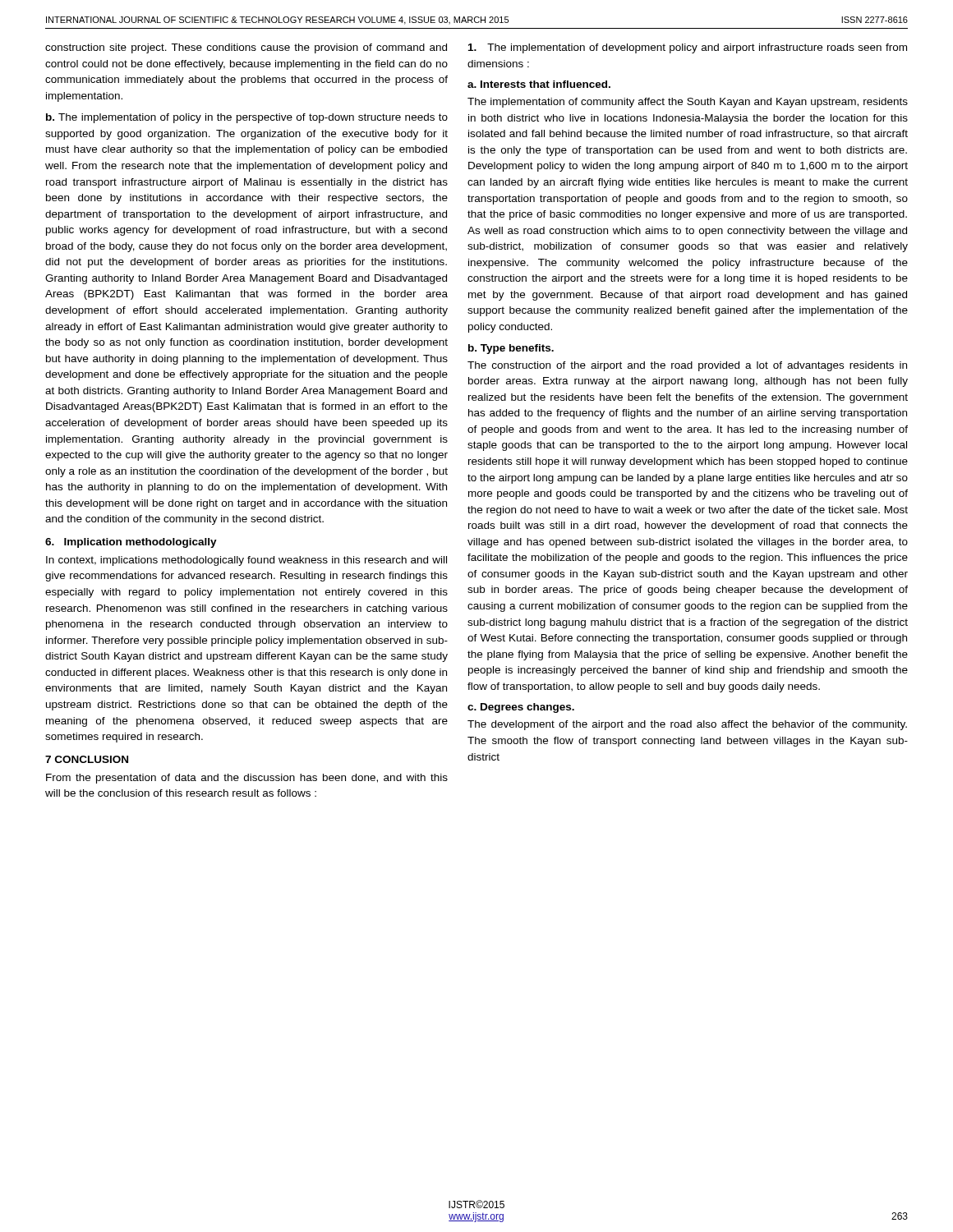The height and width of the screenshot is (1232, 953).
Task: Click on the text block starting "a. Interests that influenced."
Action: (x=539, y=84)
